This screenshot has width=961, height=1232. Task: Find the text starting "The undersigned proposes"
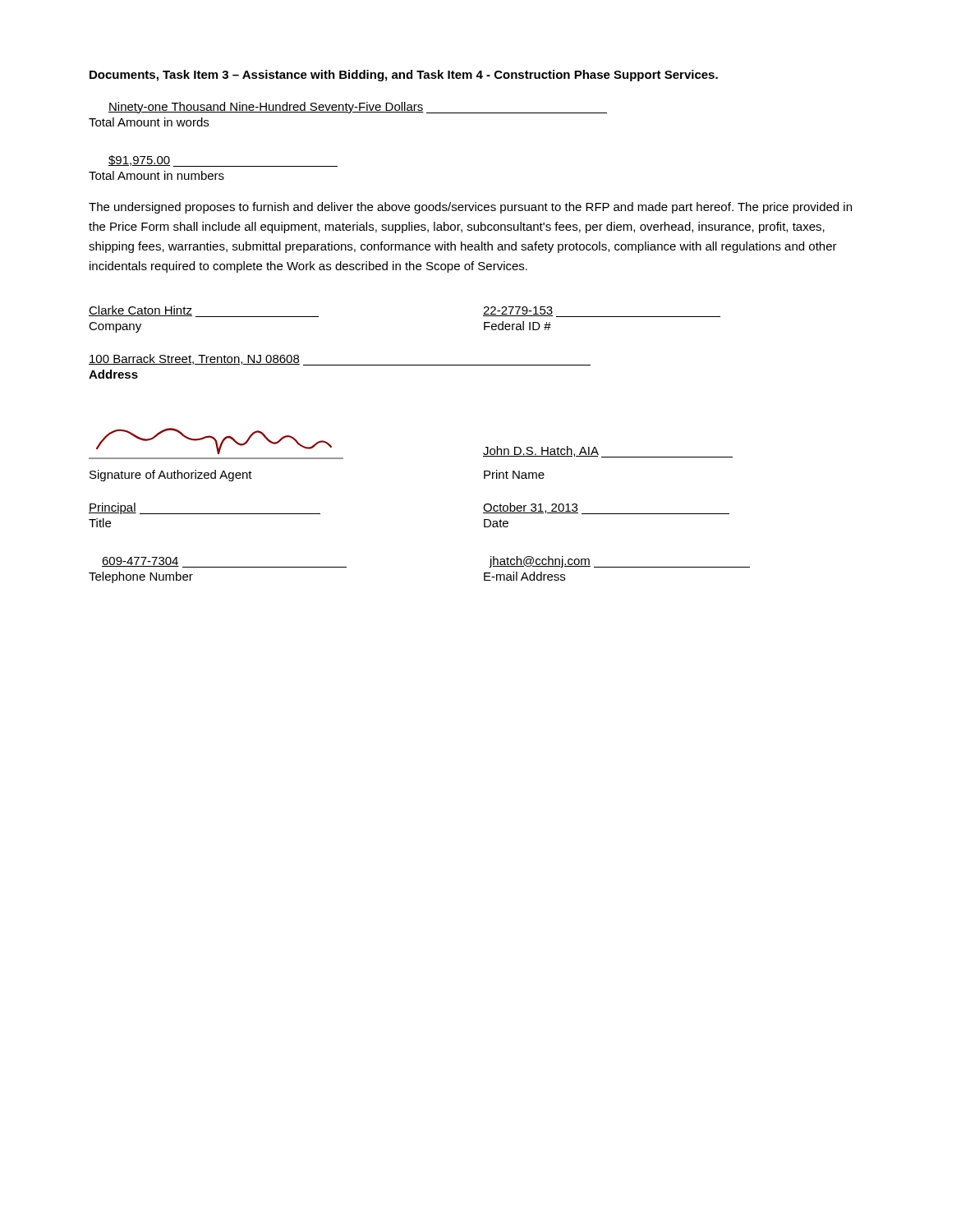click(x=471, y=236)
